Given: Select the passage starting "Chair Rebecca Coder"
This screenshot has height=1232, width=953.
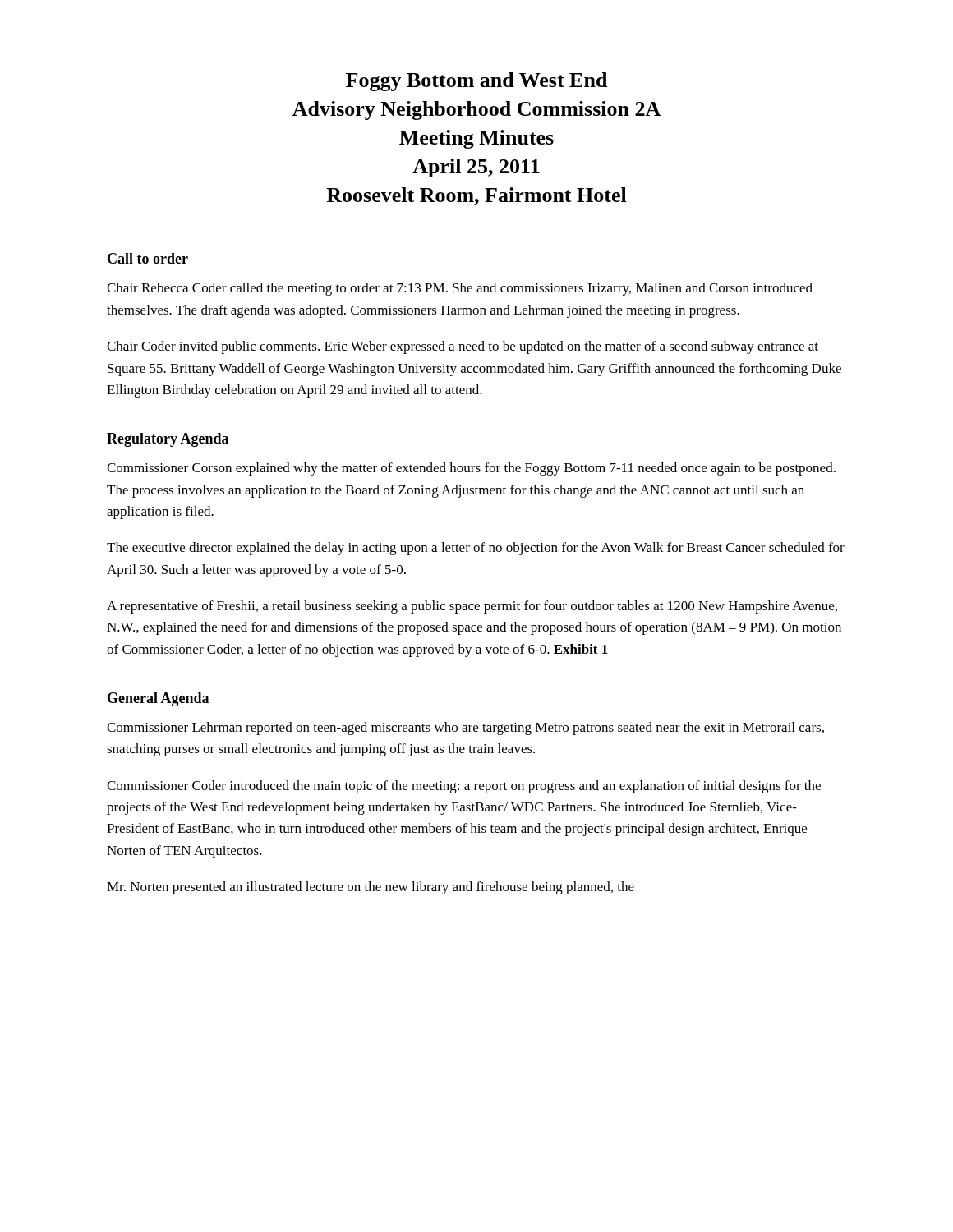Looking at the screenshot, I should click(460, 299).
